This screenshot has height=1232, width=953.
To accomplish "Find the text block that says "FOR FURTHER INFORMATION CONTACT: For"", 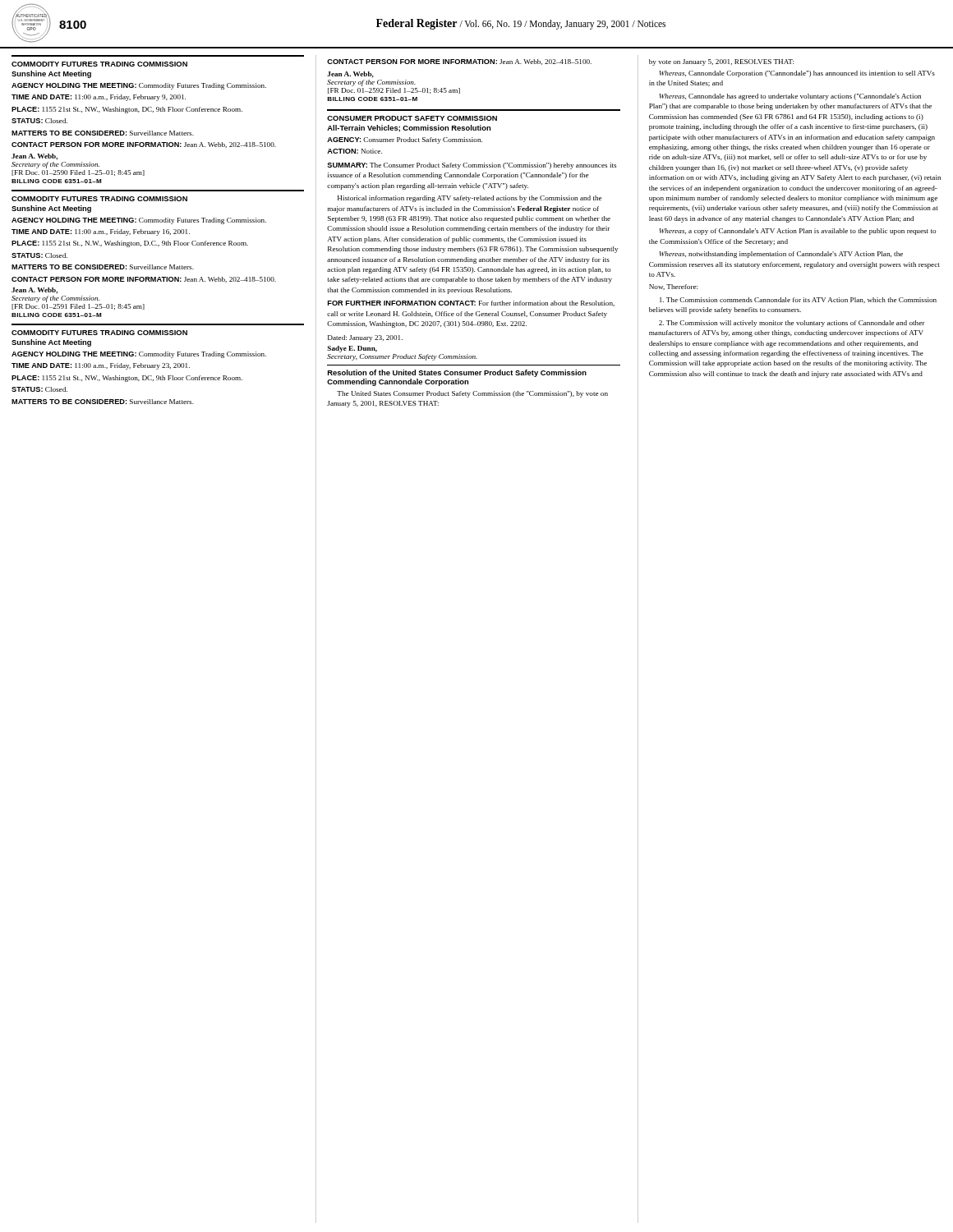I will (474, 314).
